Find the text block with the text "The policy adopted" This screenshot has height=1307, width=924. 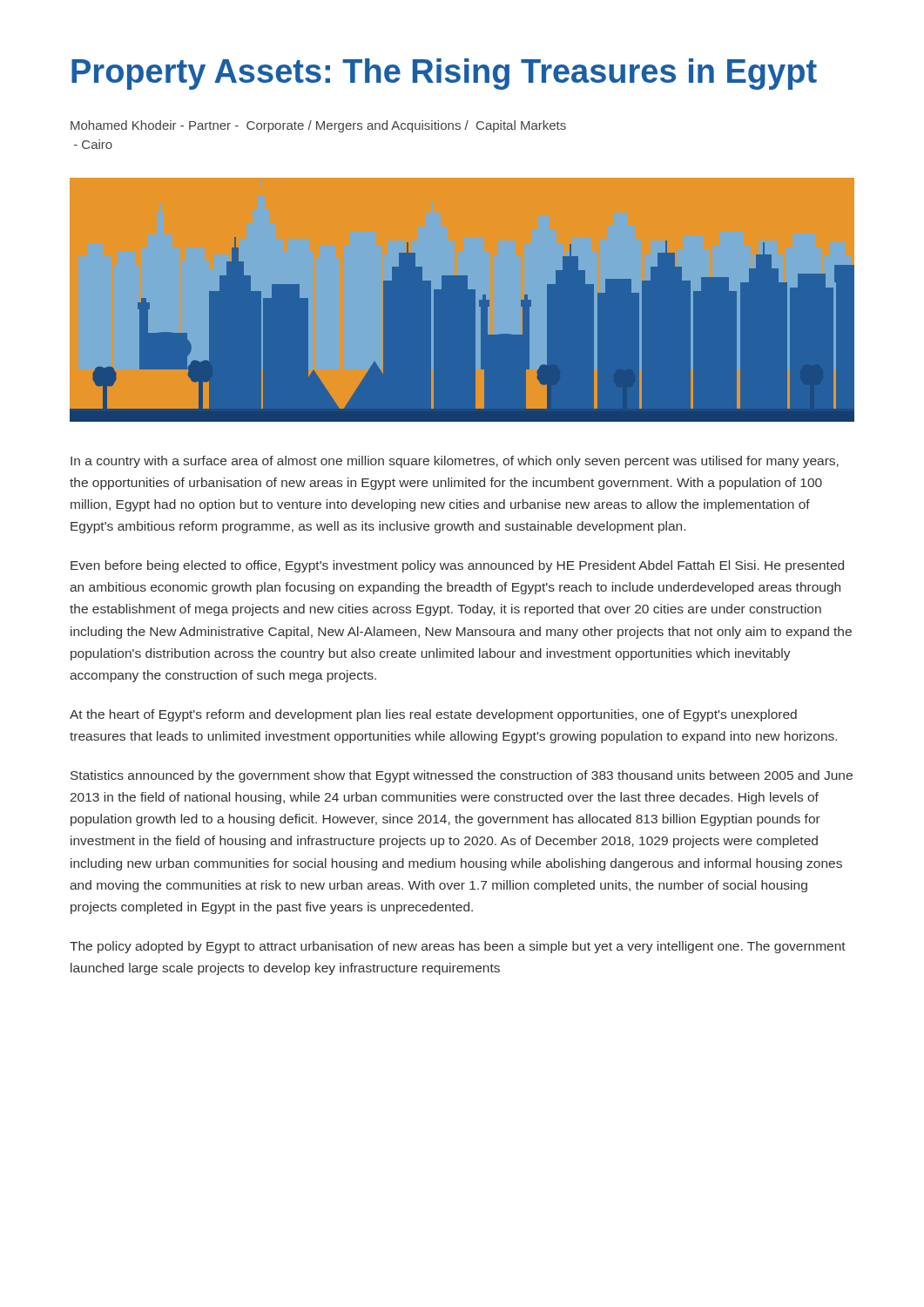tap(457, 957)
